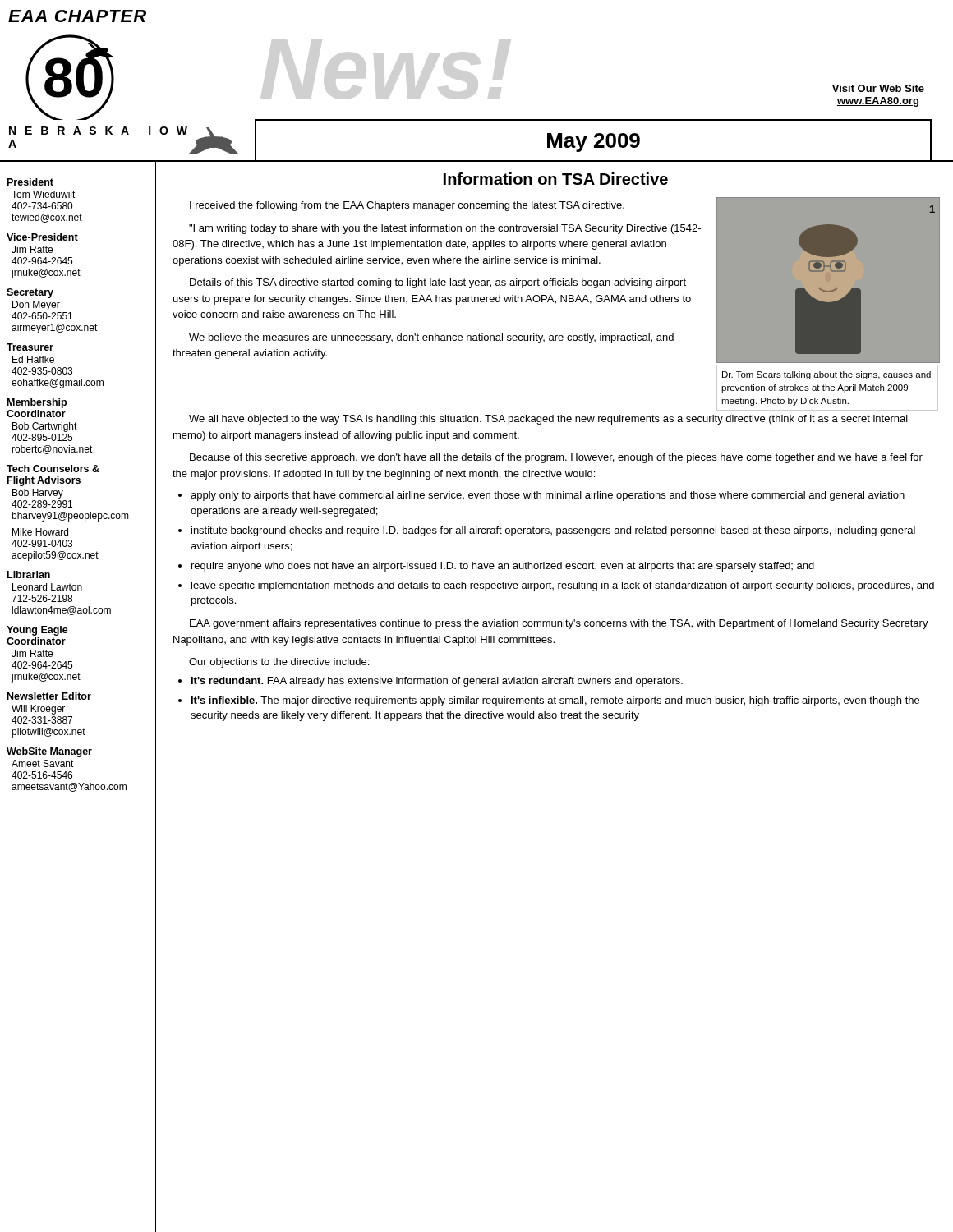Locate the text block that says "Details of this TSA directive started"
This screenshot has height=1232, width=953.
(x=437, y=298)
